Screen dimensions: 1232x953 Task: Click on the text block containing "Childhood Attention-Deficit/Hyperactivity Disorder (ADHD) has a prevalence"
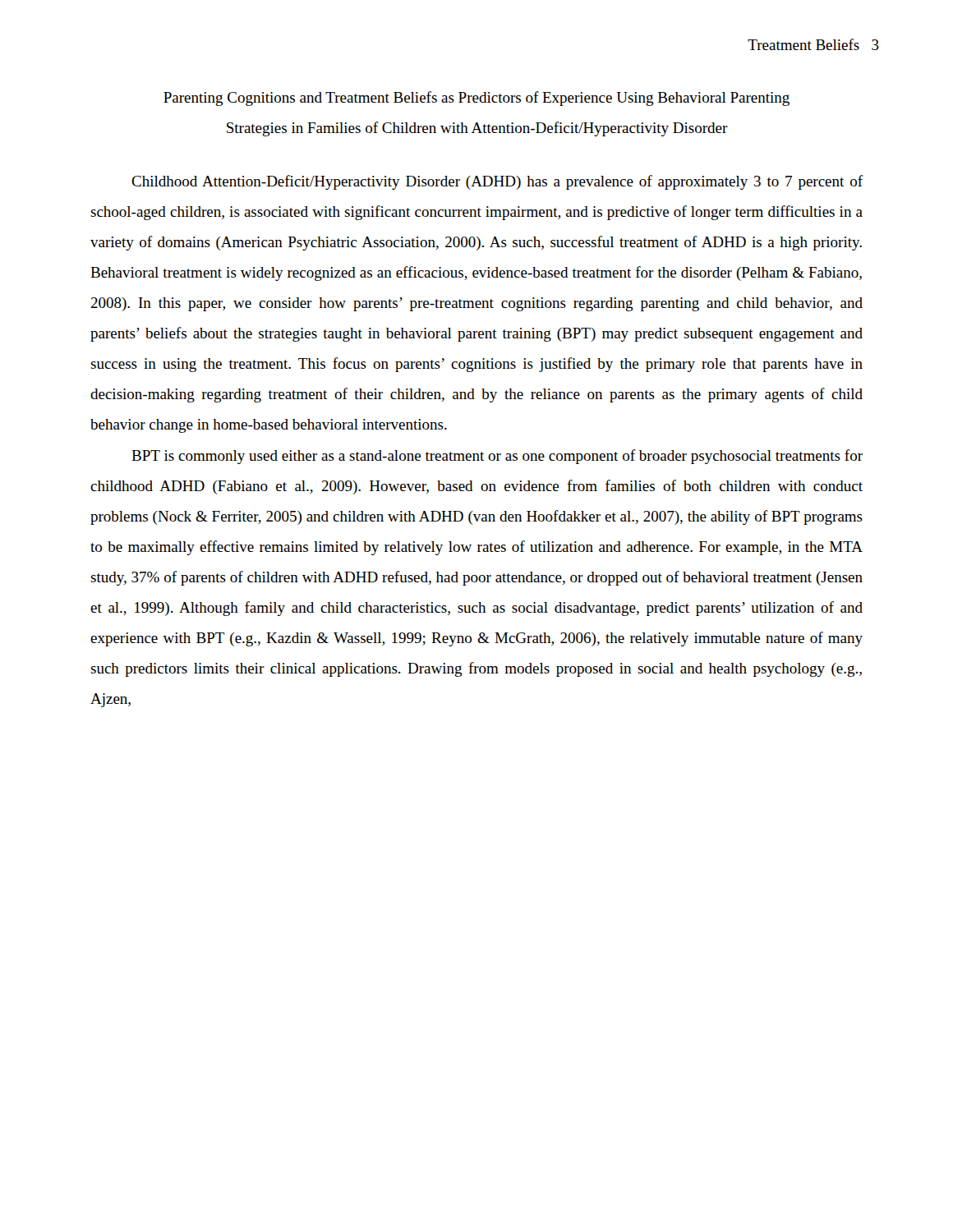click(x=476, y=303)
